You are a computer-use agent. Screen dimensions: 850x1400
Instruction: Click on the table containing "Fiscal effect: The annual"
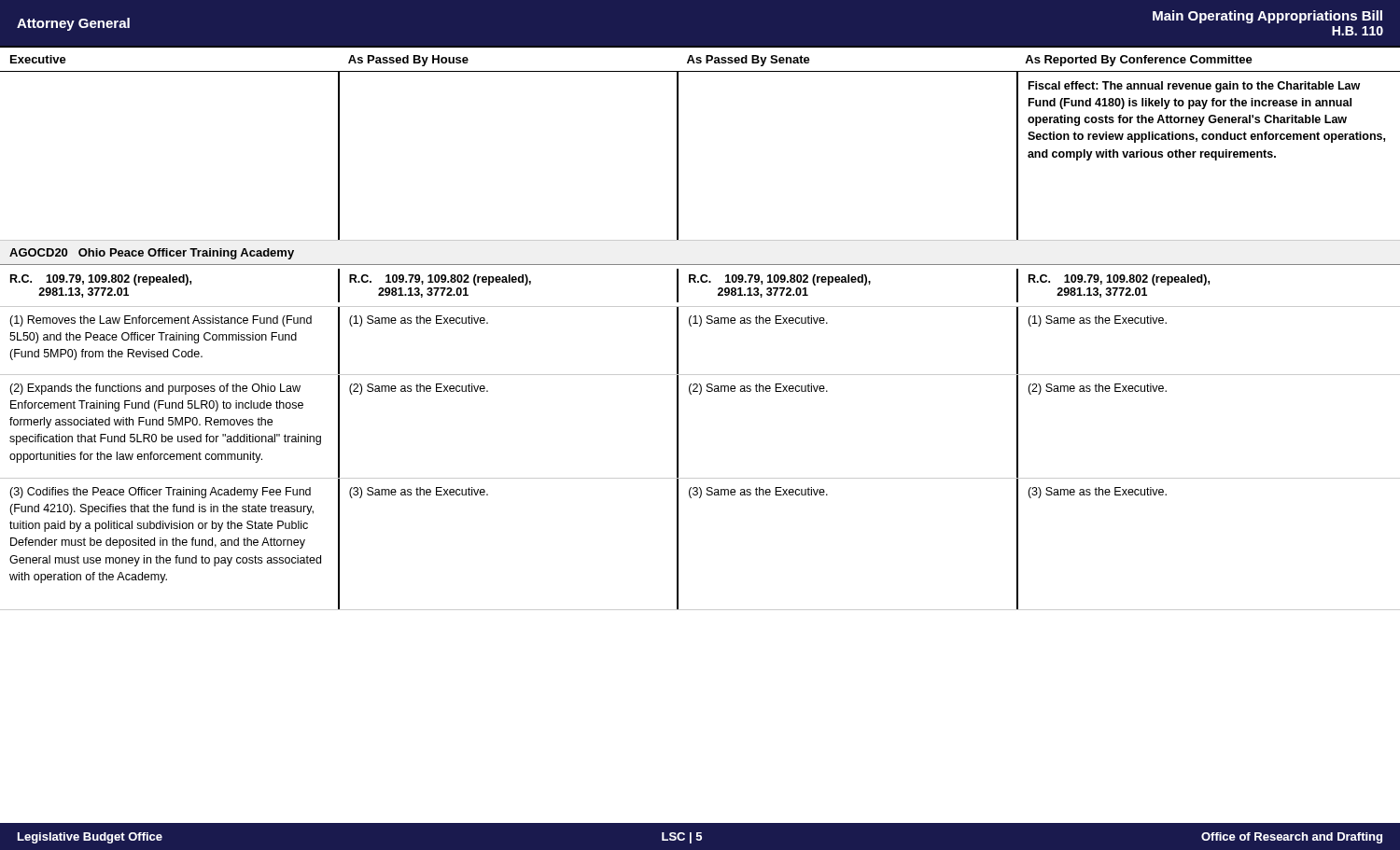pyautogui.click(x=700, y=341)
